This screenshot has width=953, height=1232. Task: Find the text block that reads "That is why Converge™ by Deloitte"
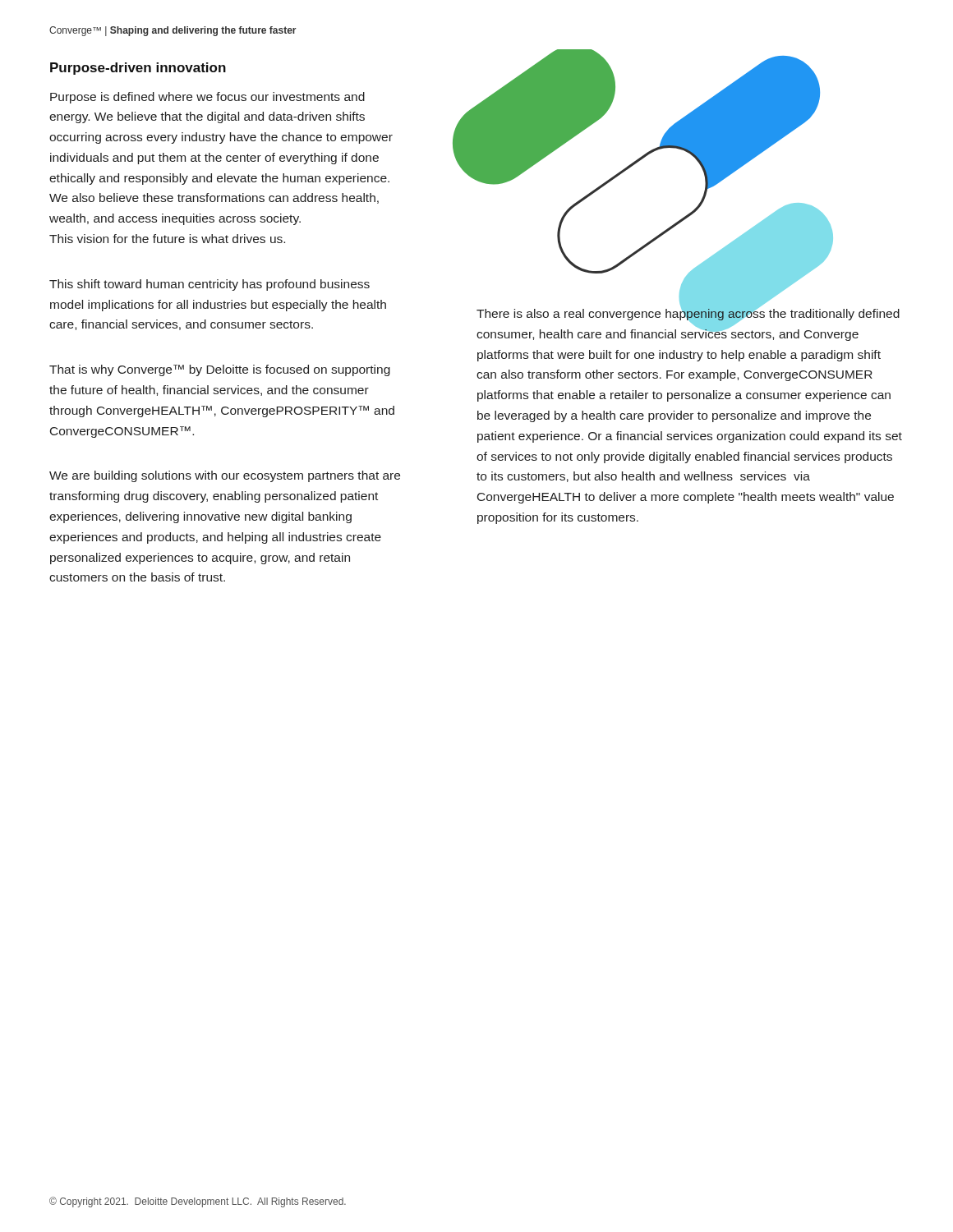(222, 400)
